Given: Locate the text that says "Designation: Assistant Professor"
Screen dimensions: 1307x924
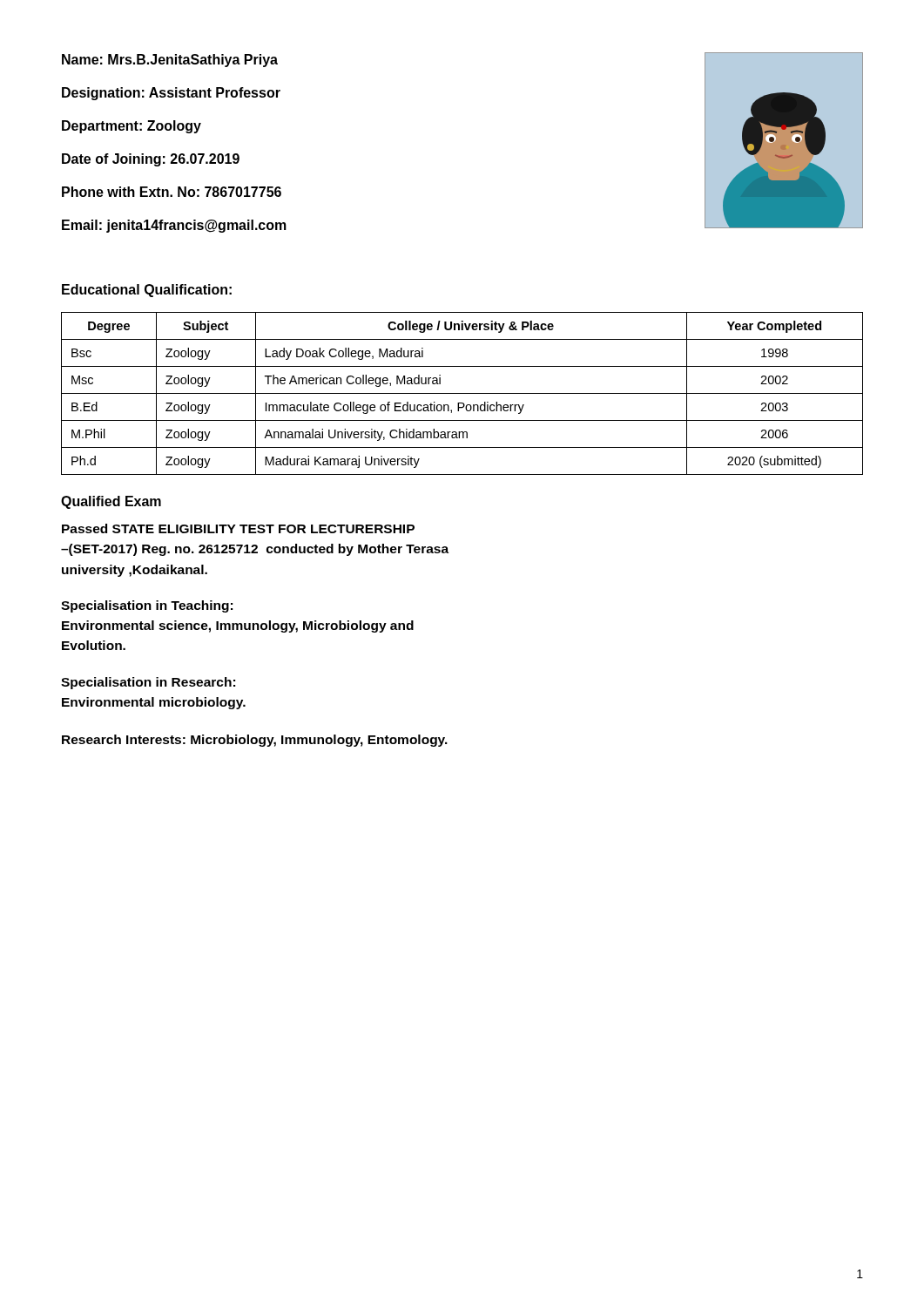Looking at the screenshot, I should click(171, 93).
